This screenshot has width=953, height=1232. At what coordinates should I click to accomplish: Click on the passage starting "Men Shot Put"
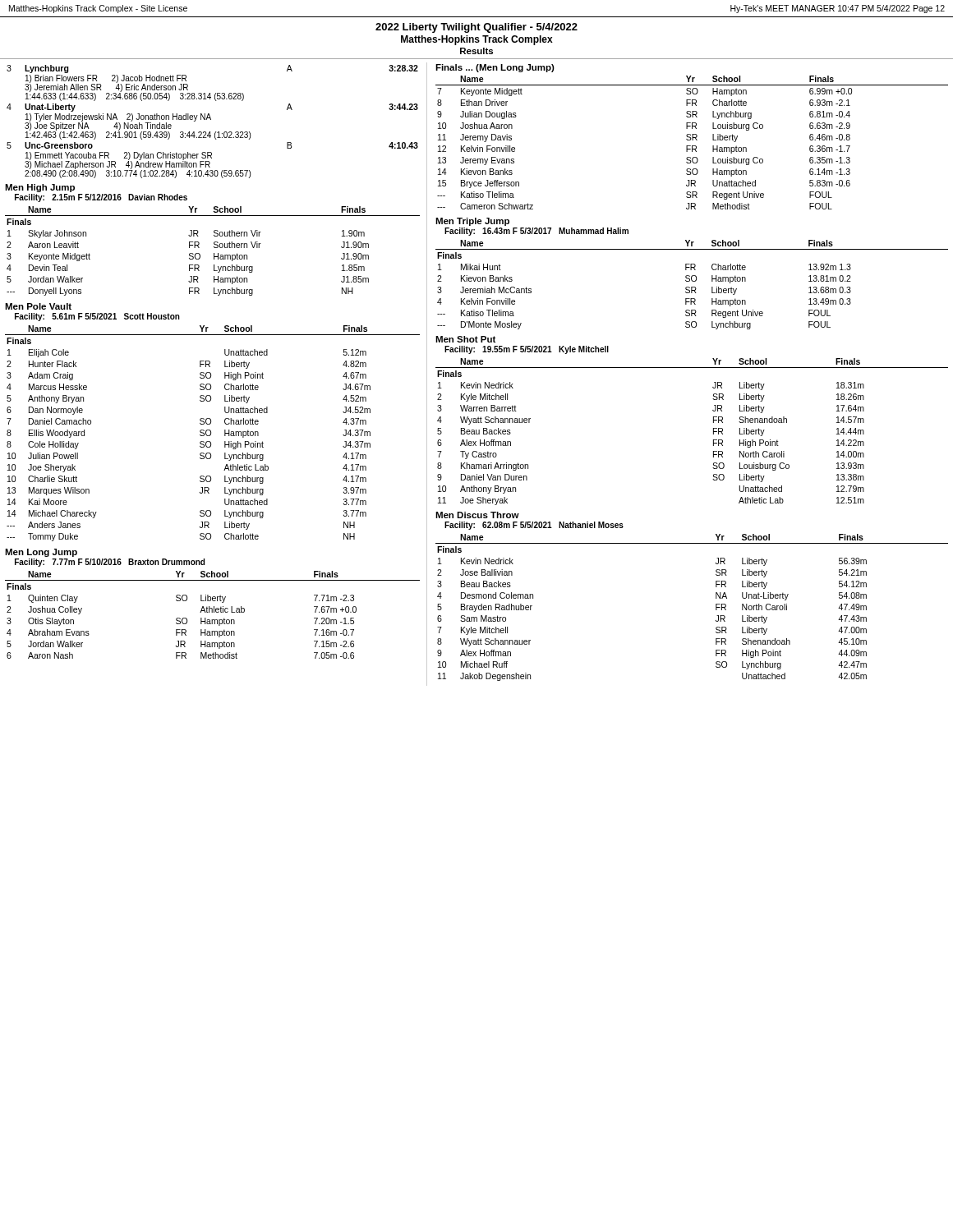tap(465, 339)
